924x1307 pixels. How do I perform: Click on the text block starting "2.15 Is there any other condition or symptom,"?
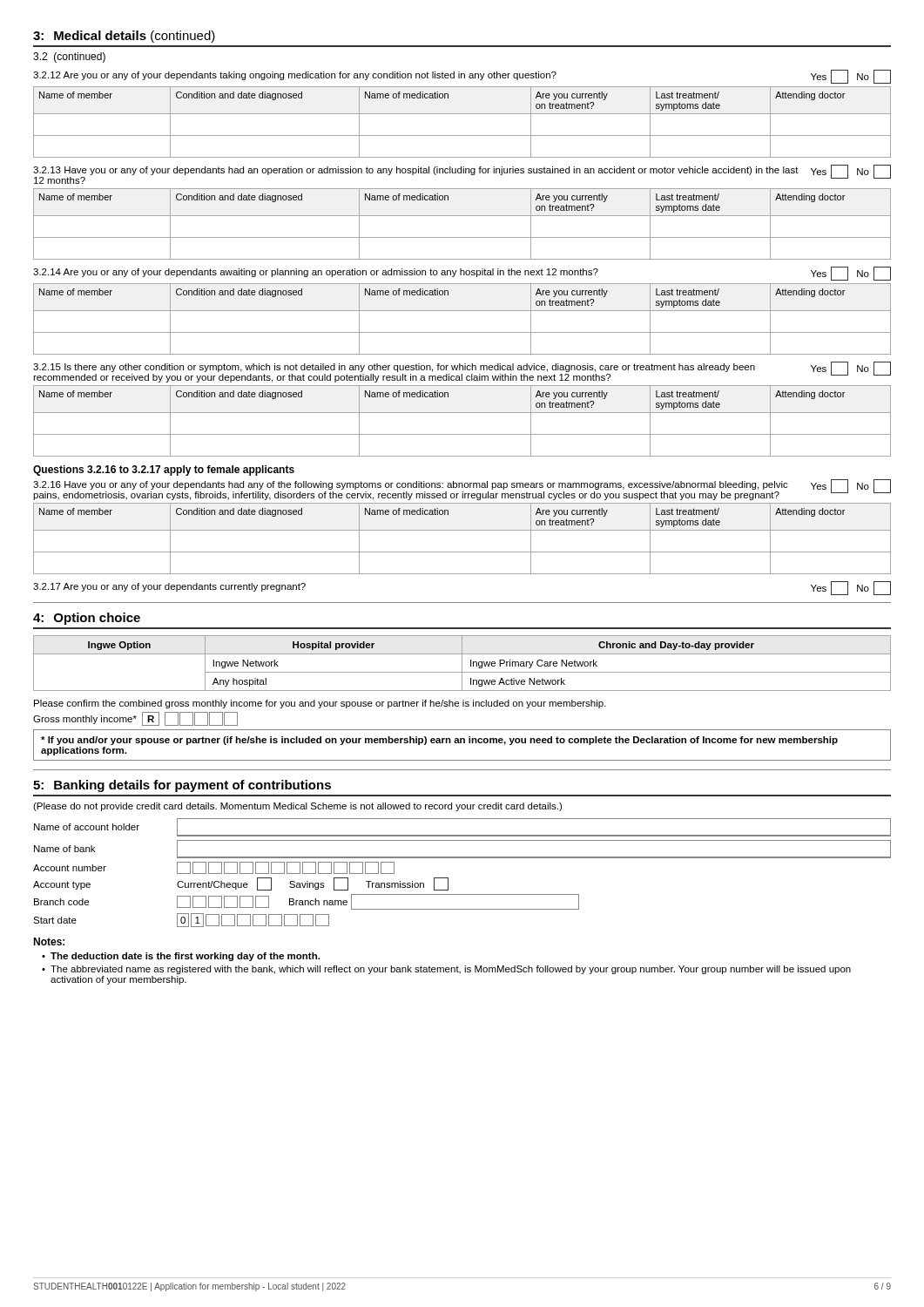462,372
